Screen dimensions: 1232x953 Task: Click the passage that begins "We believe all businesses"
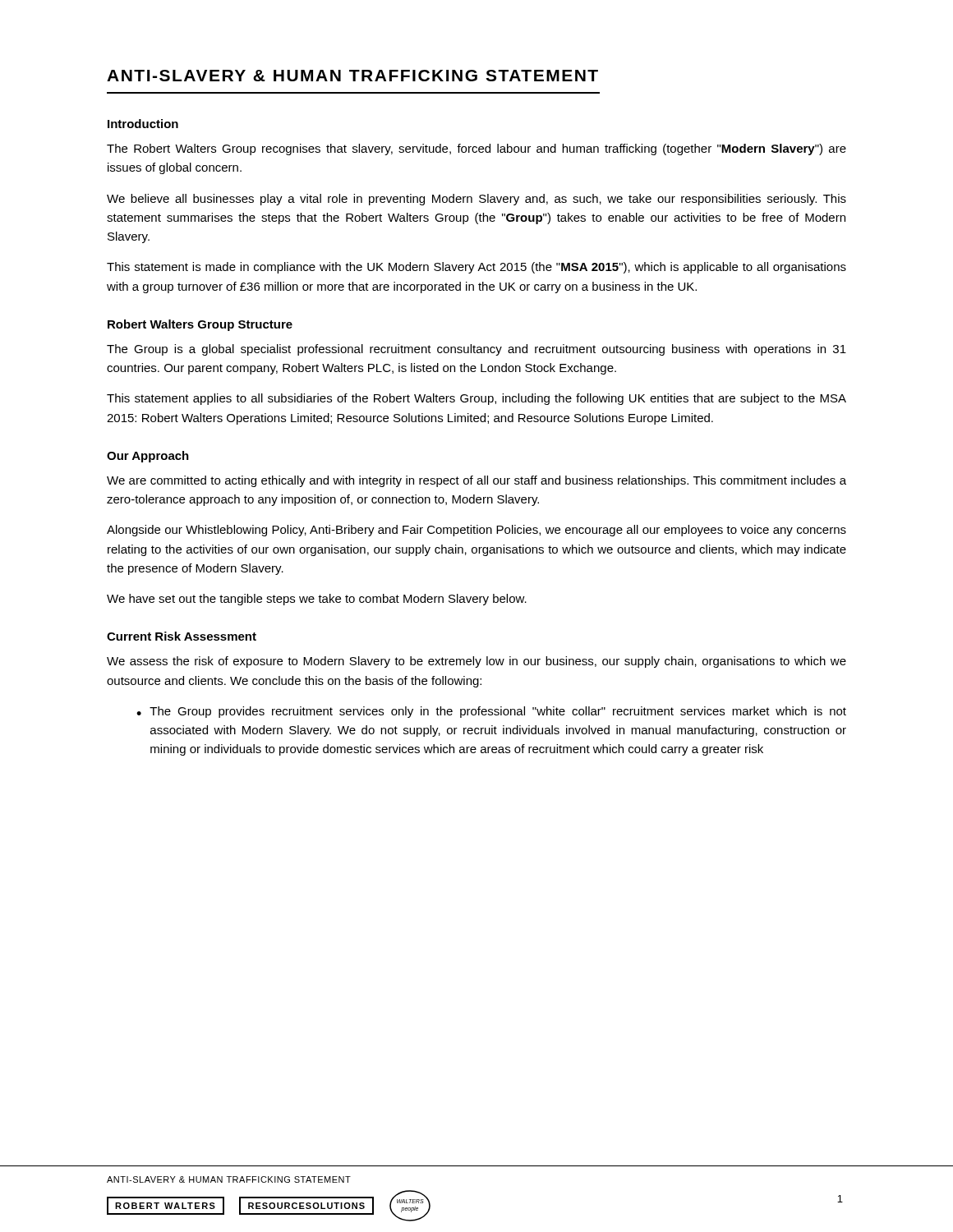[x=476, y=217]
